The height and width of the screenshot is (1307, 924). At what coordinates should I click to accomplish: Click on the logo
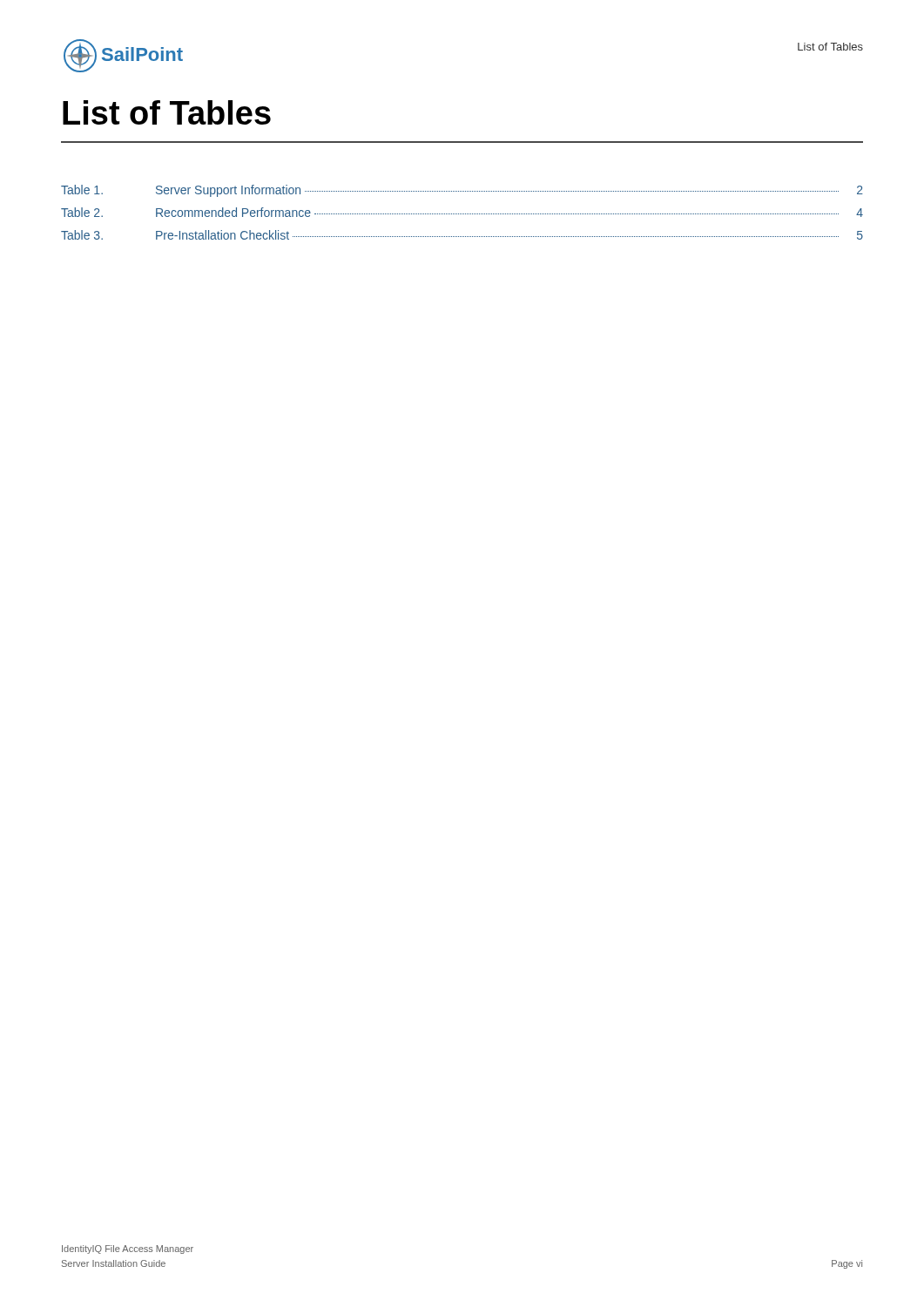131,56
